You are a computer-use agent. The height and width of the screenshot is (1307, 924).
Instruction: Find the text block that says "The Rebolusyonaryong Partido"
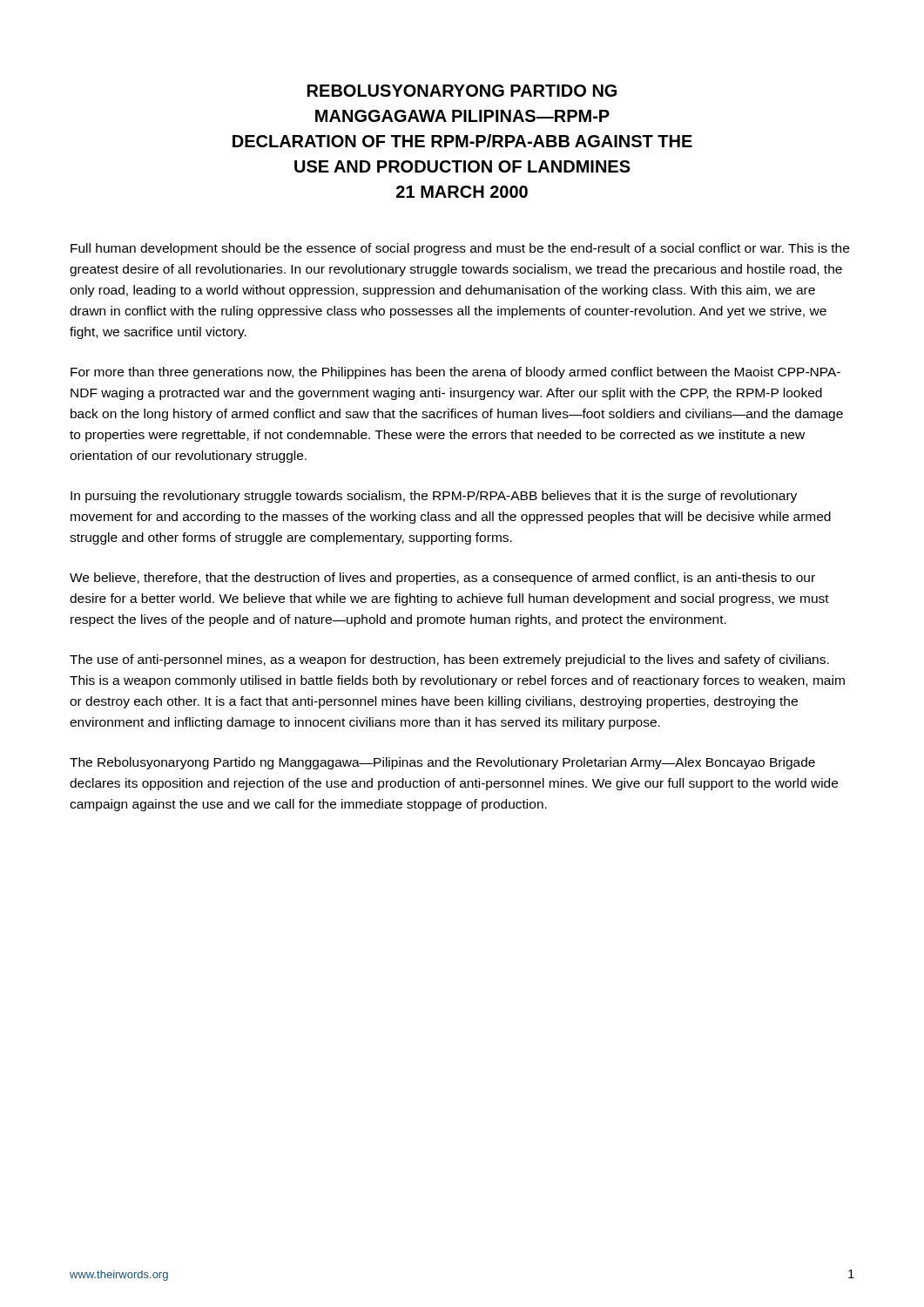(454, 783)
